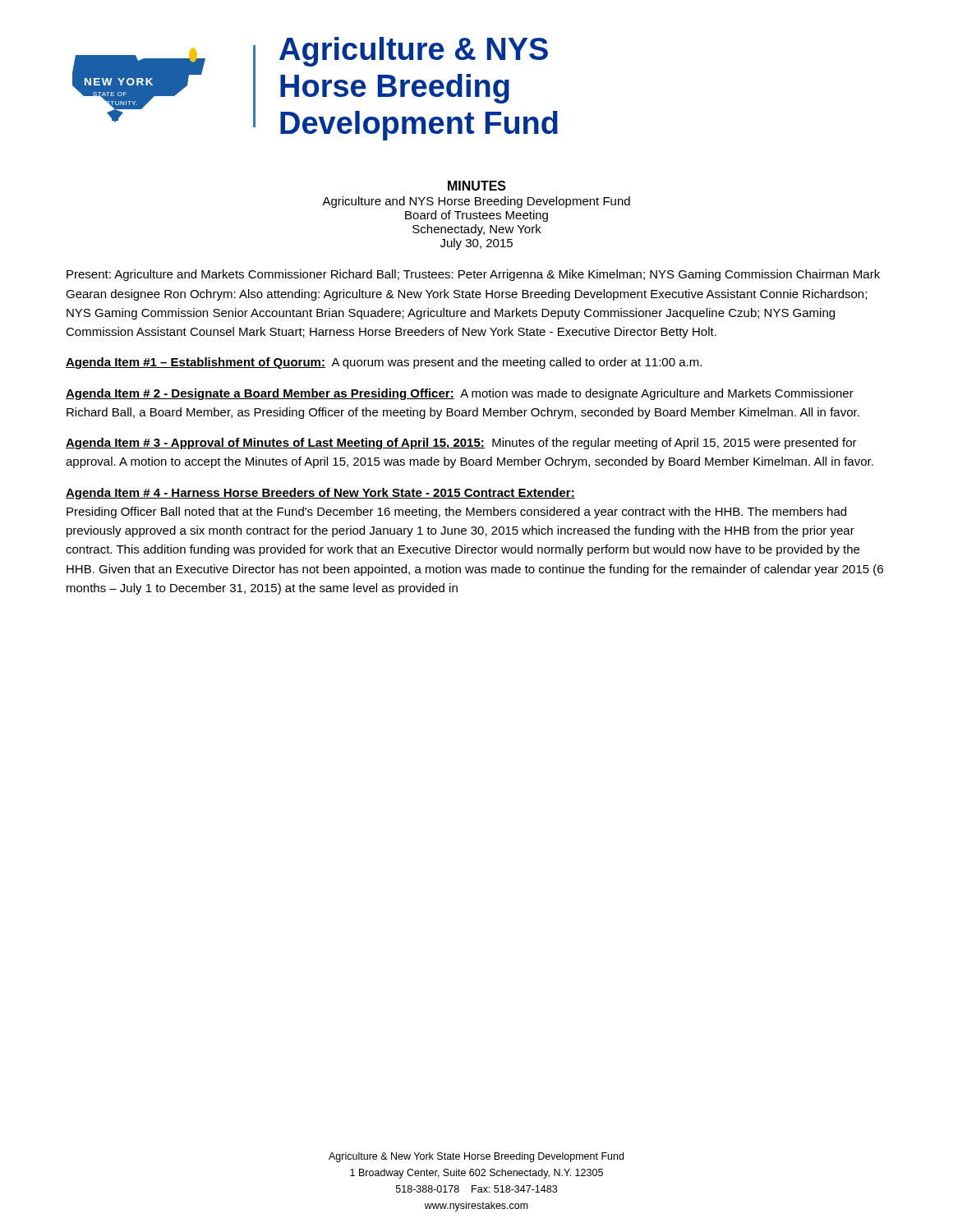Navigate to the element starting "Agenda Item # 3 -"
Image resolution: width=953 pixels, height=1232 pixels.
(x=470, y=452)
